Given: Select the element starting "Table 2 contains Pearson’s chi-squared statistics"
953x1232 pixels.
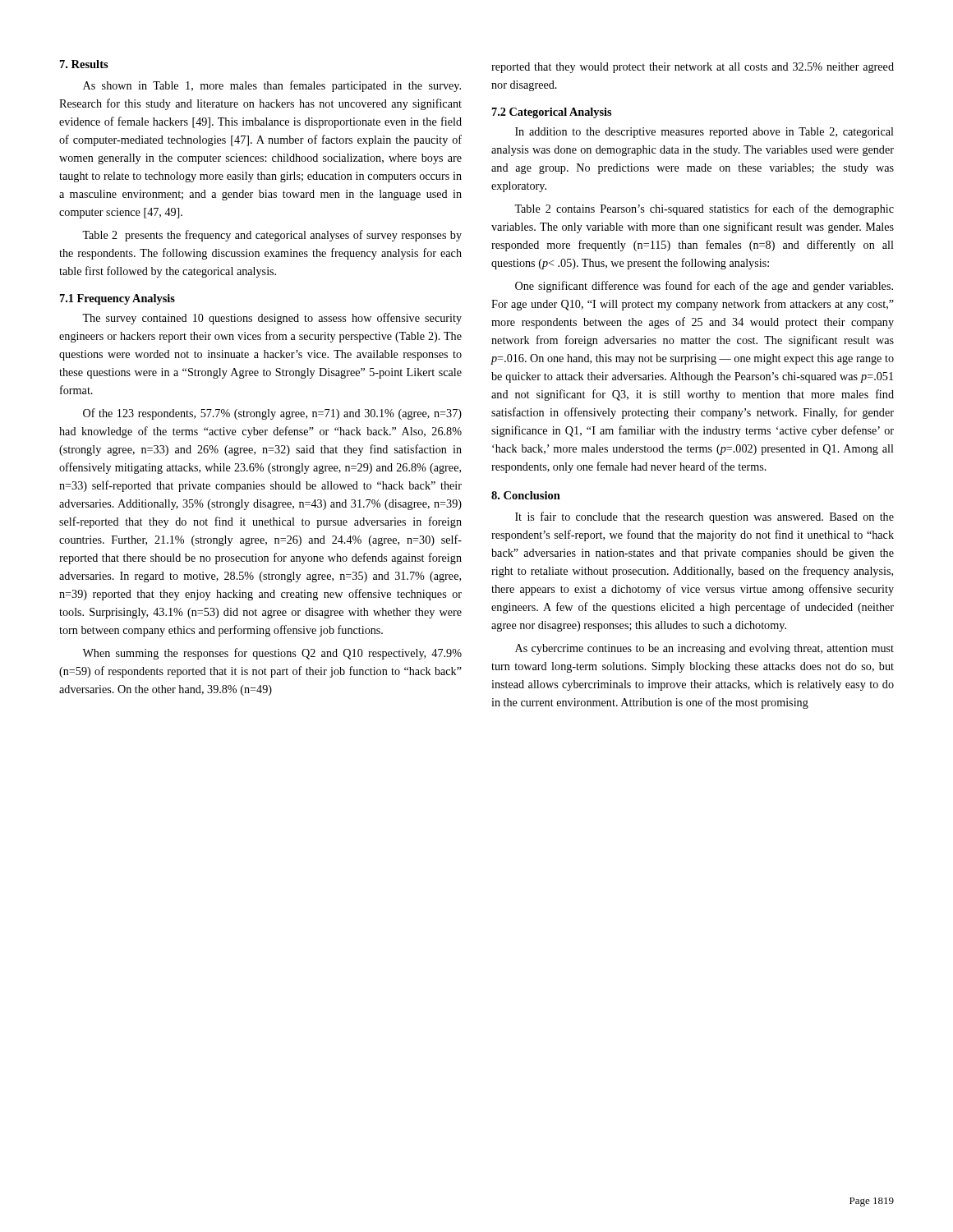Looking at the screenshot, I should (x=693, y=236).
